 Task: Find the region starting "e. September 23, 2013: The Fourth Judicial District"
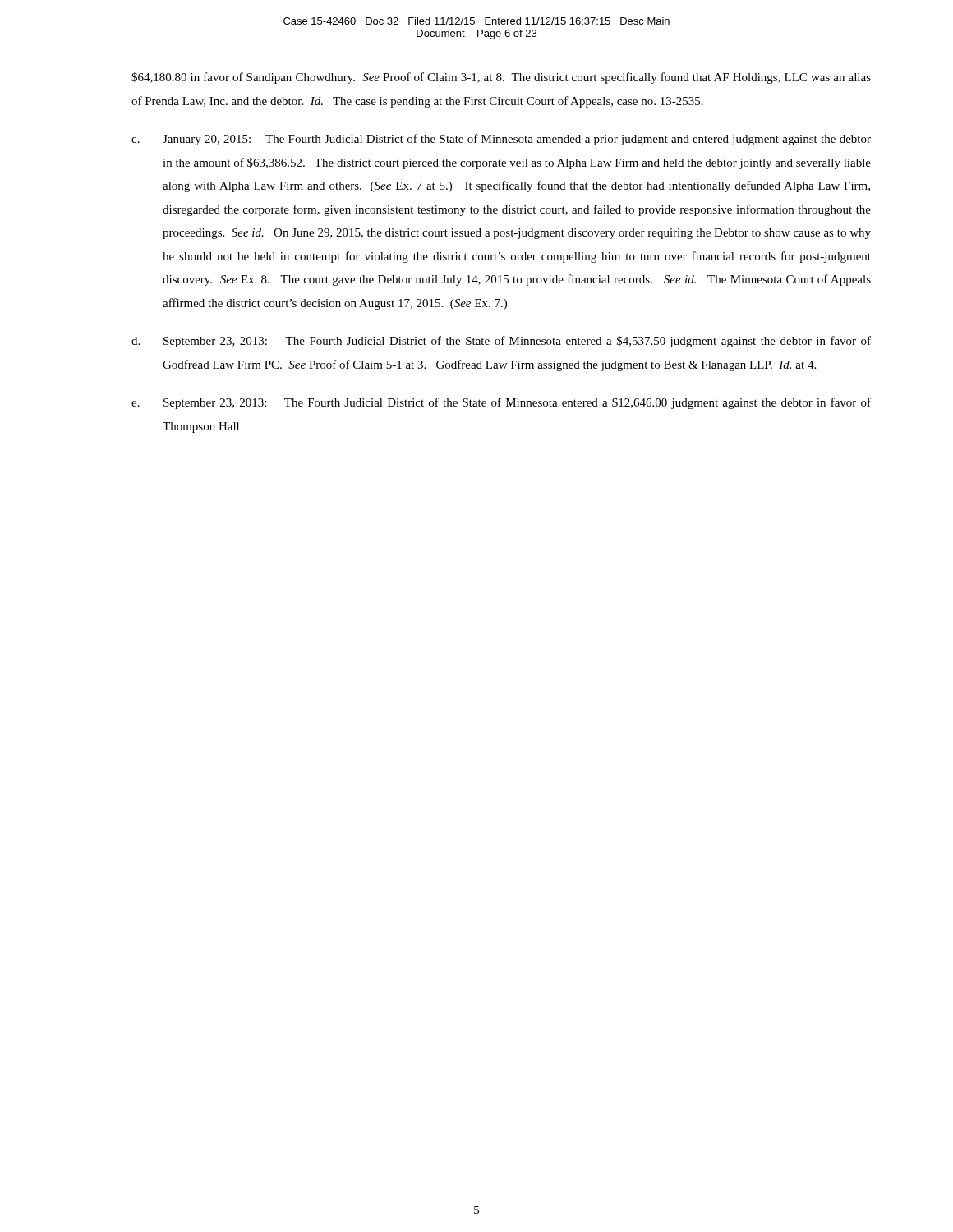point(501,414)
